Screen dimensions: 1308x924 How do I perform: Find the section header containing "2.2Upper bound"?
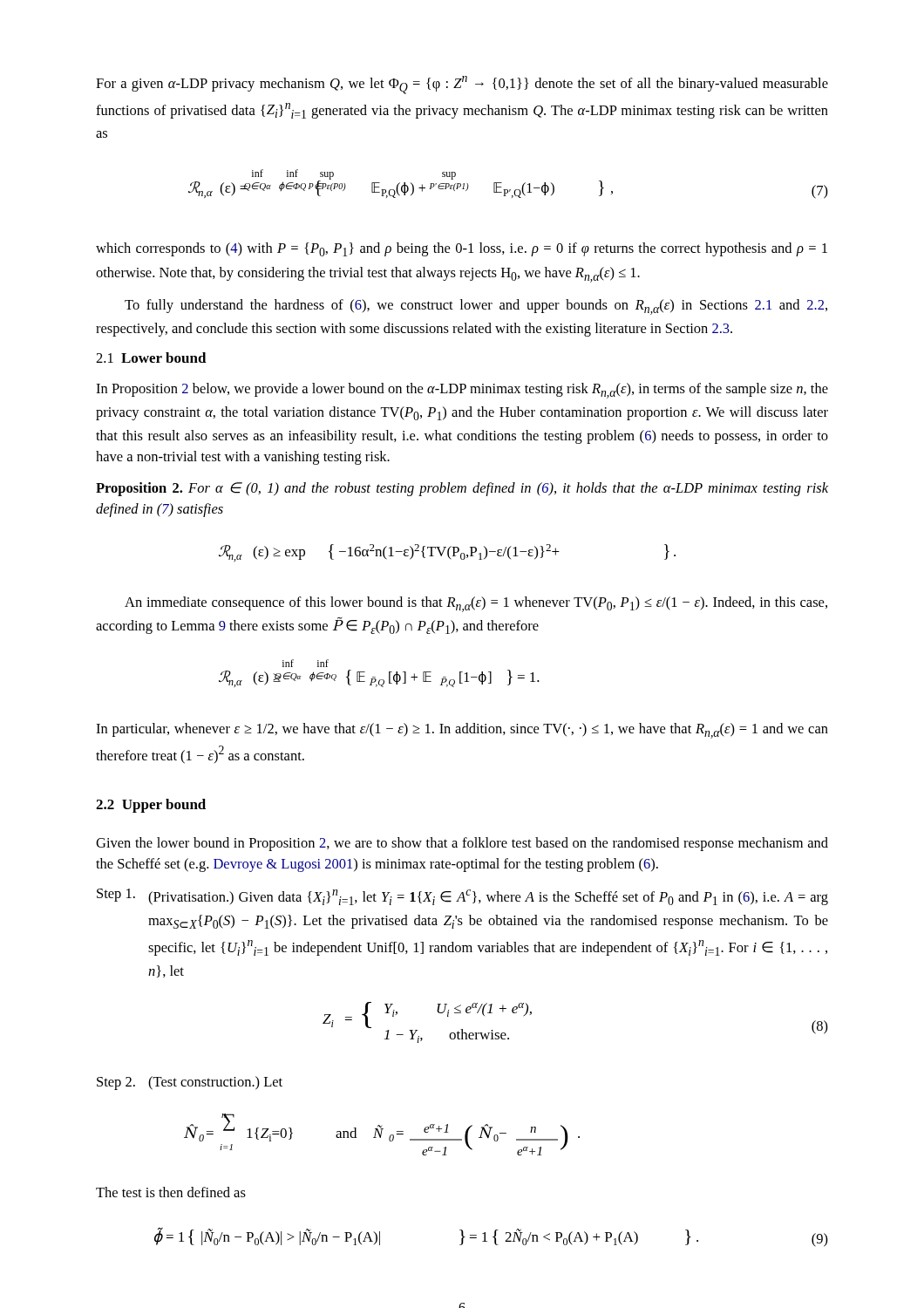coord(151,804)
